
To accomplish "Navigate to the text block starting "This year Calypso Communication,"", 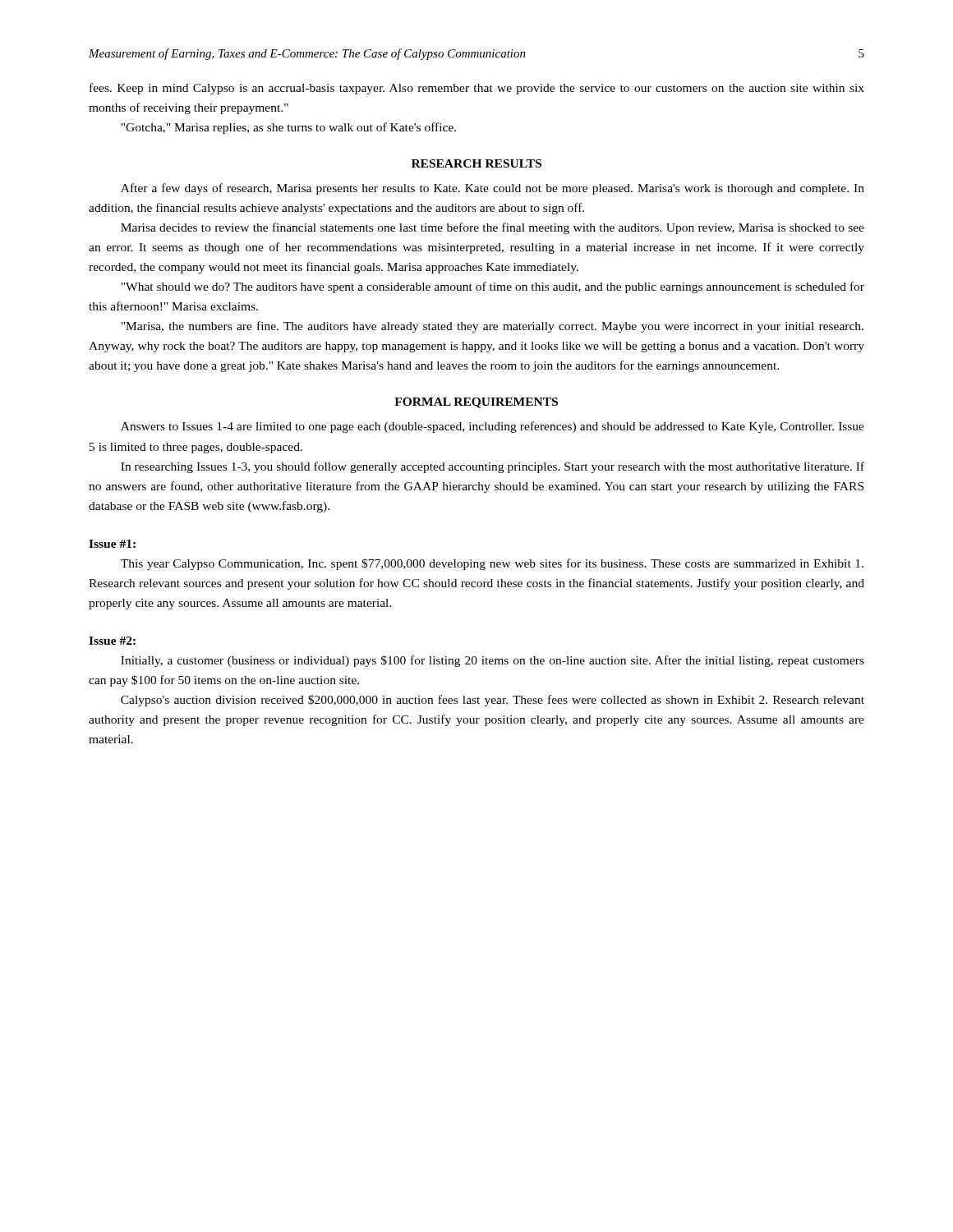I will tap(476, 583).
